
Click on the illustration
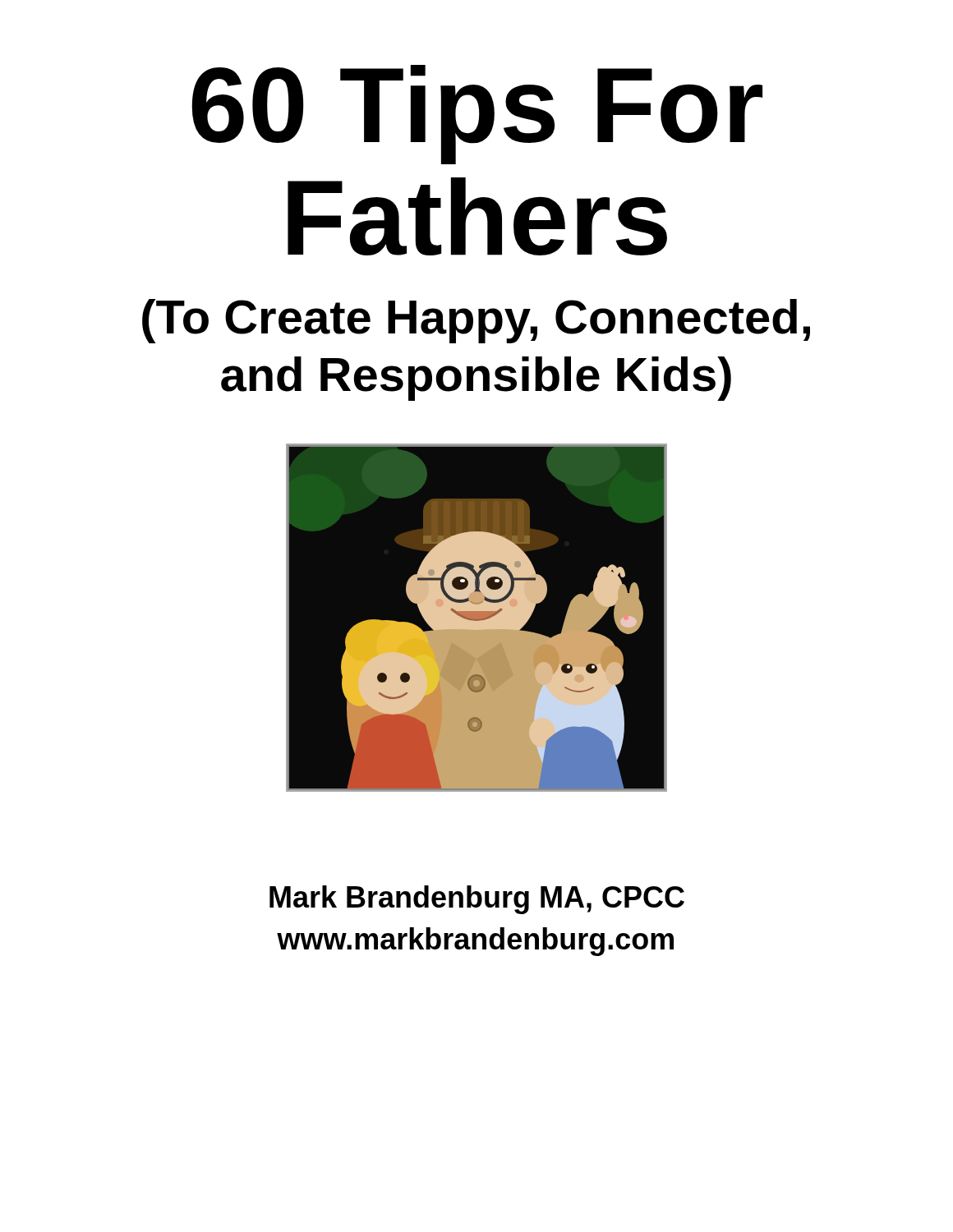476,618
